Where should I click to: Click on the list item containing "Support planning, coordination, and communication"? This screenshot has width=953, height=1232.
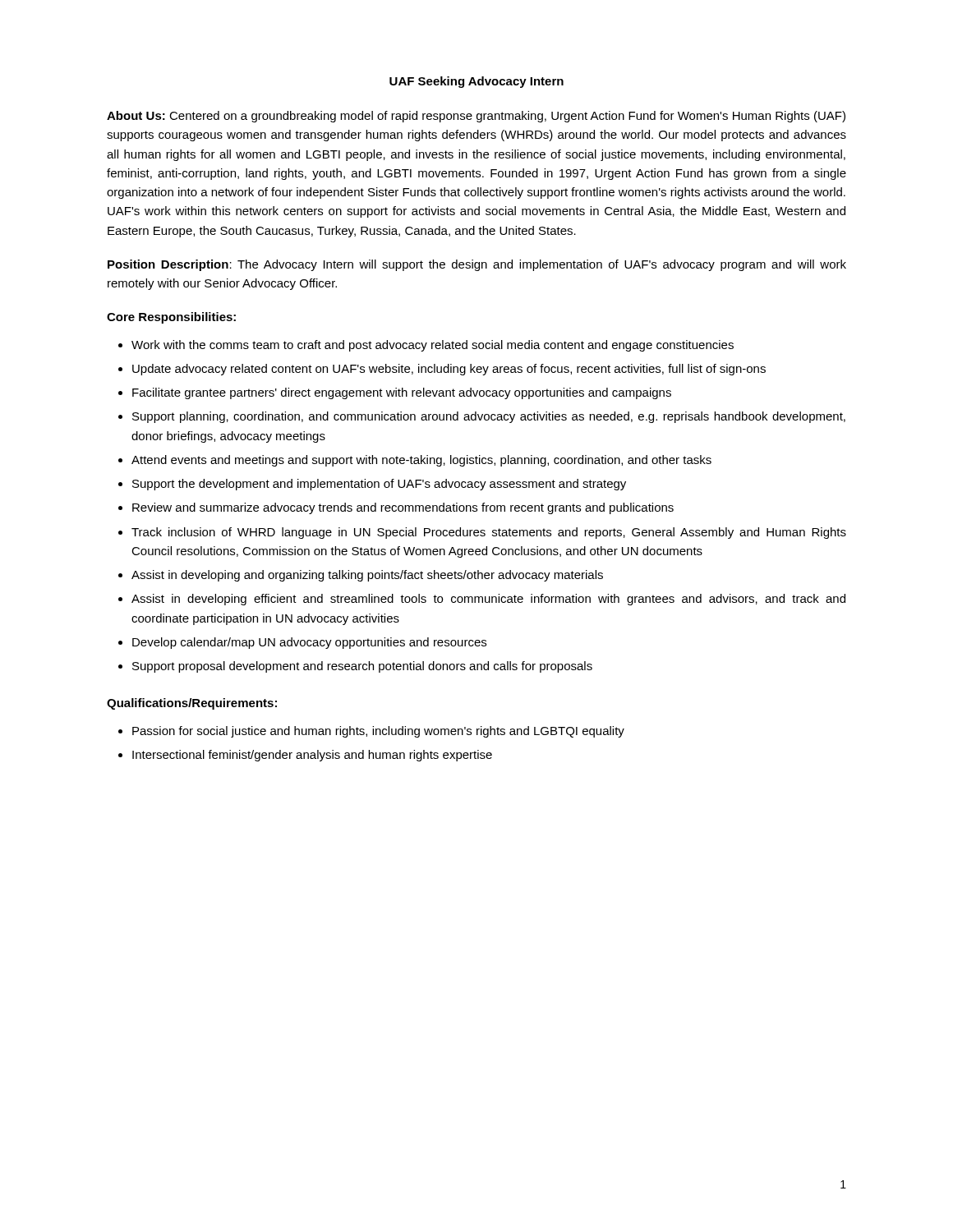point(489,426)
